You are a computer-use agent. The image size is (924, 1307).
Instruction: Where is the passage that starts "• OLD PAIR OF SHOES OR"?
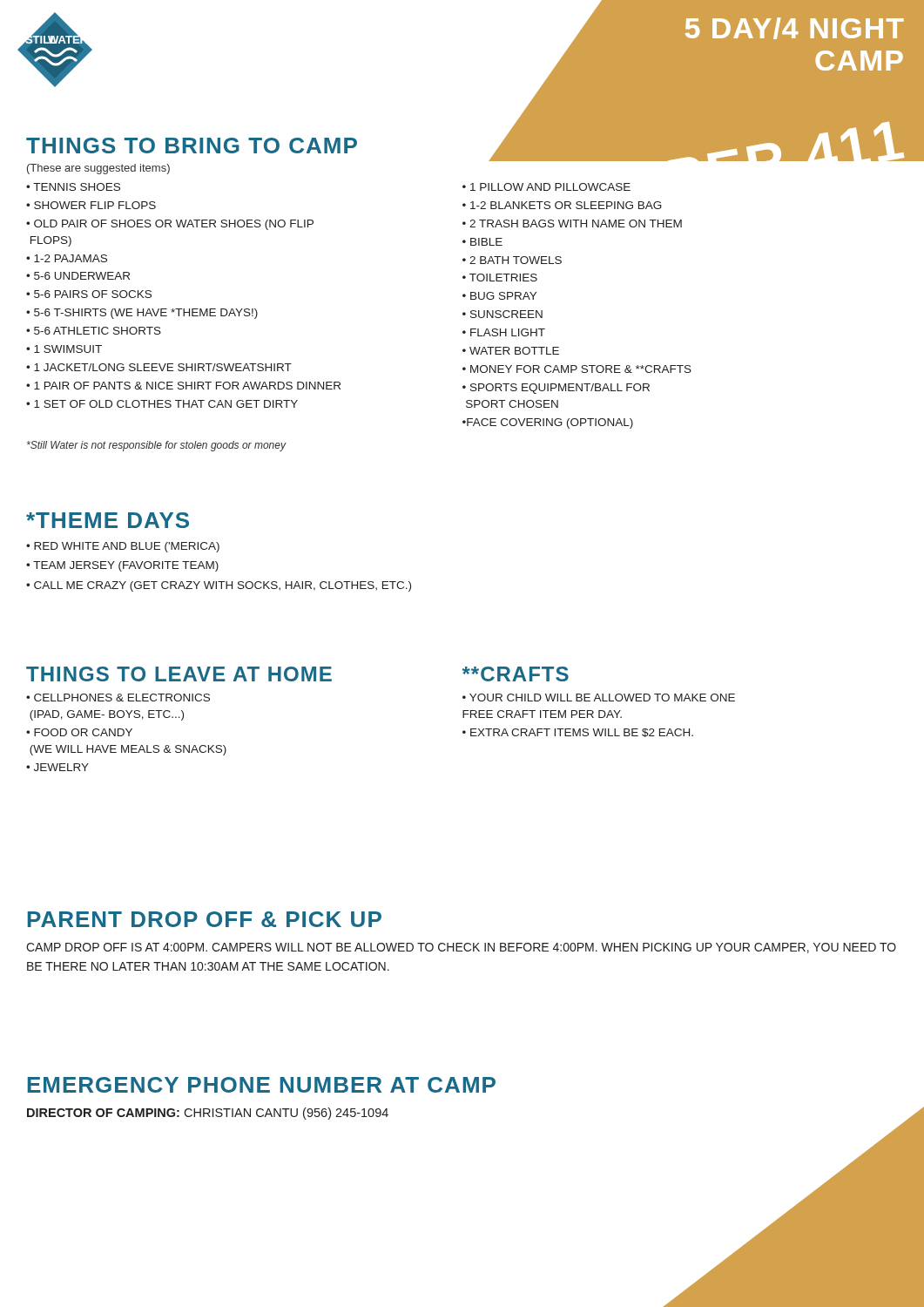(x=170, y=232)
